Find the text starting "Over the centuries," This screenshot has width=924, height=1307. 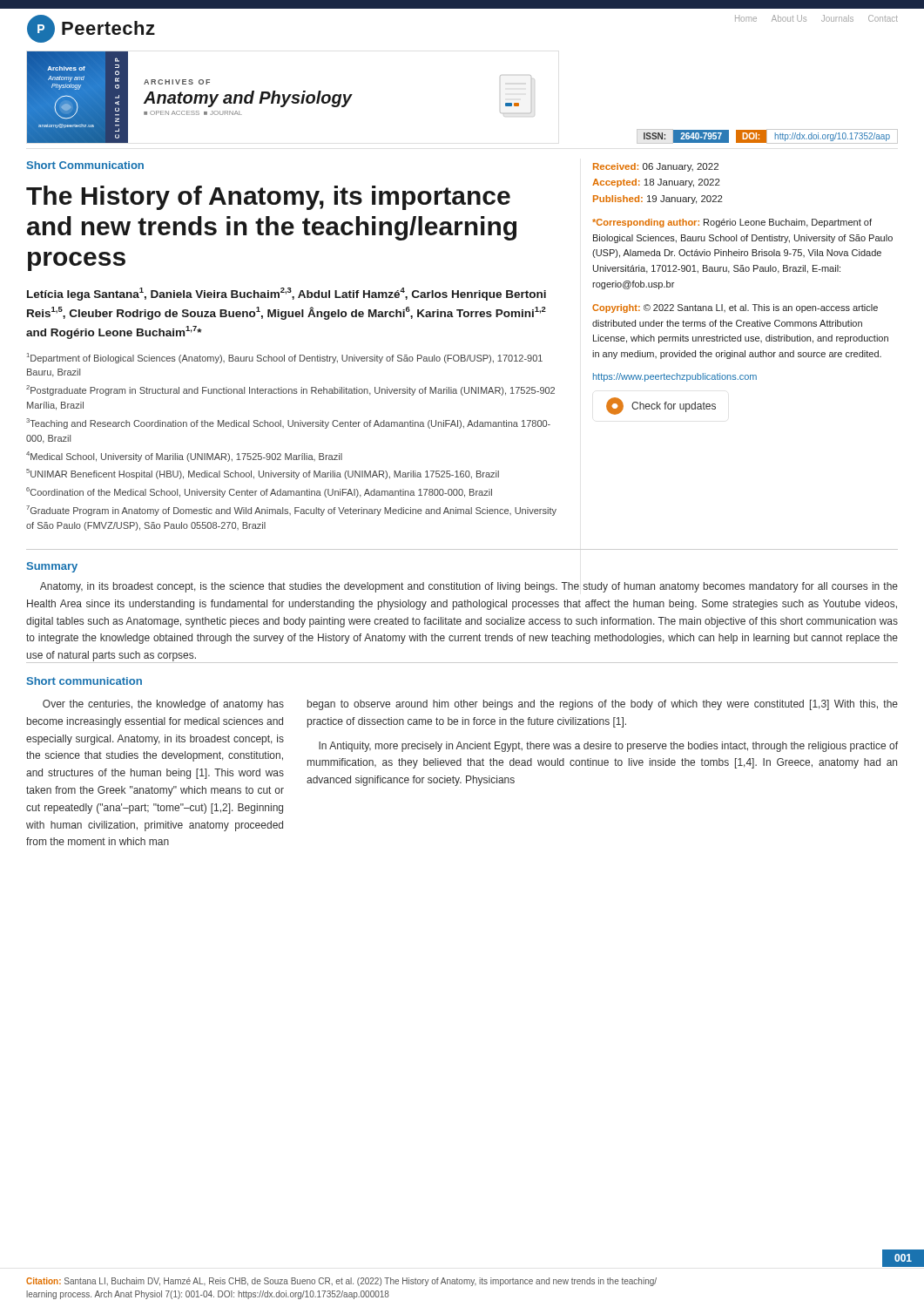pos(155,774)
